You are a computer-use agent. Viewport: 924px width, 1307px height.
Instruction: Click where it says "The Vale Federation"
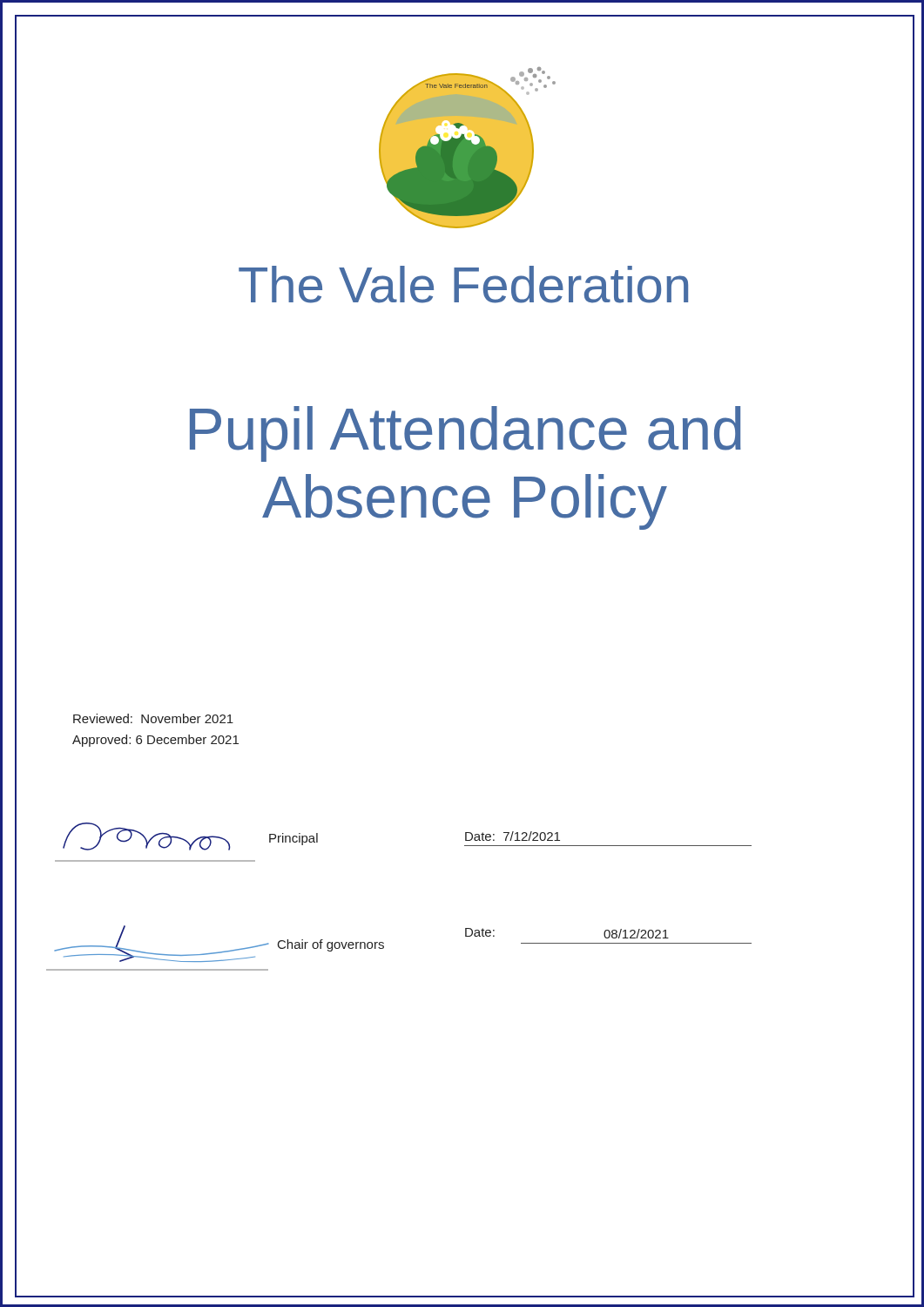click(x=465, y=284)
